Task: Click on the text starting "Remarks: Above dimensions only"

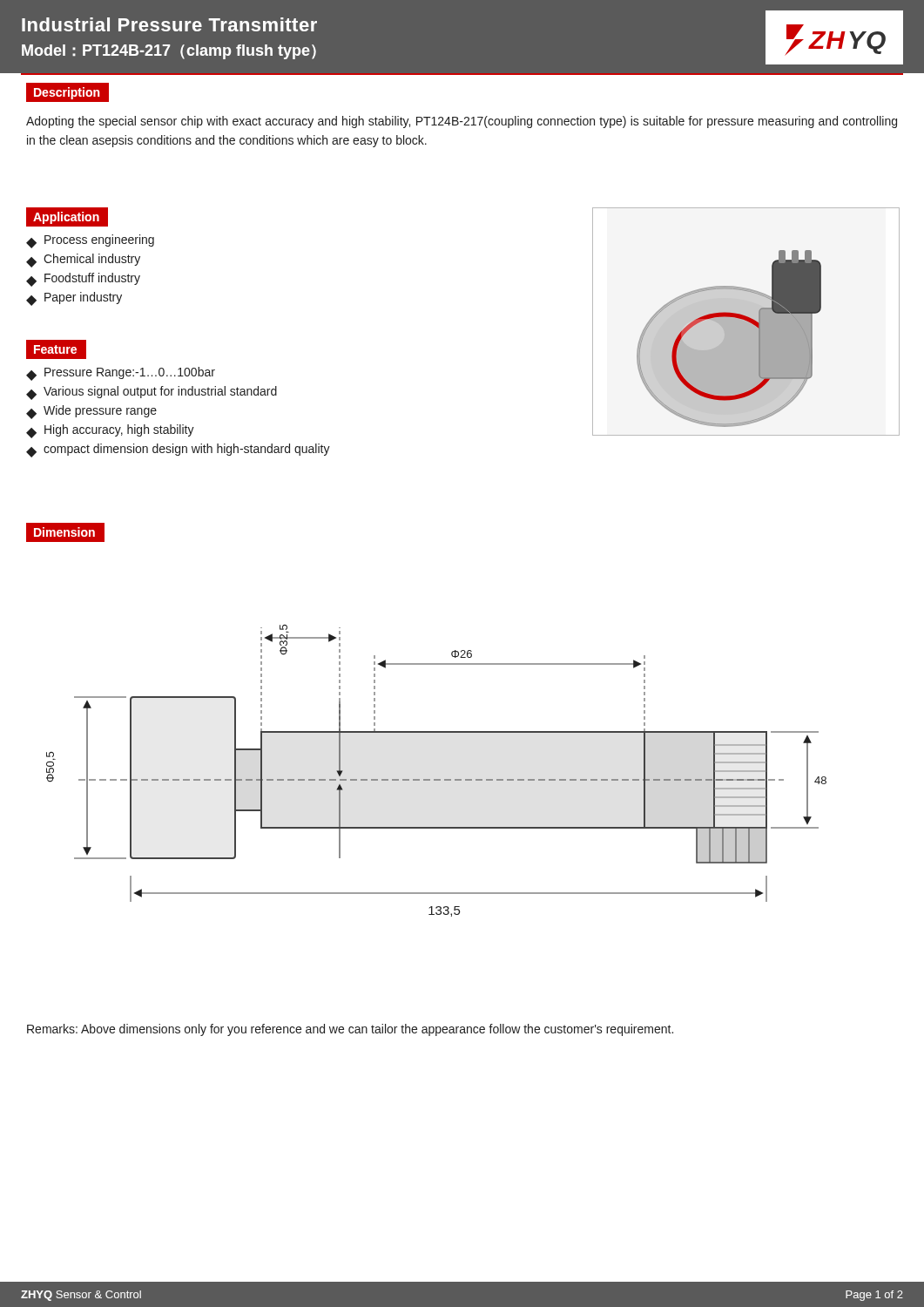Action: pos(462,1029)
